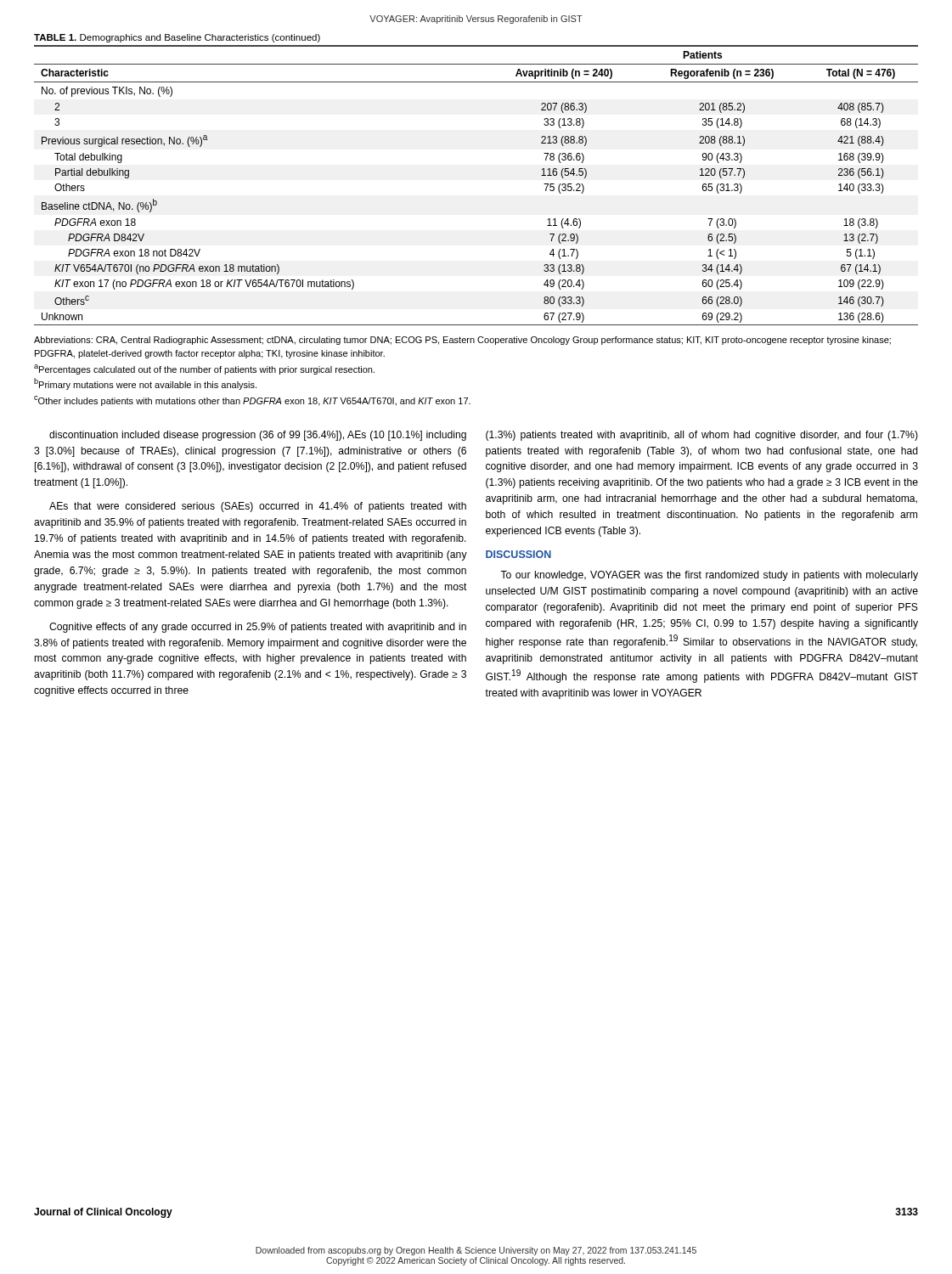Find the block starting "discontinuation included disease progression (36 of"
This screenshot has height=1274, width=952.
coord(250,459)
